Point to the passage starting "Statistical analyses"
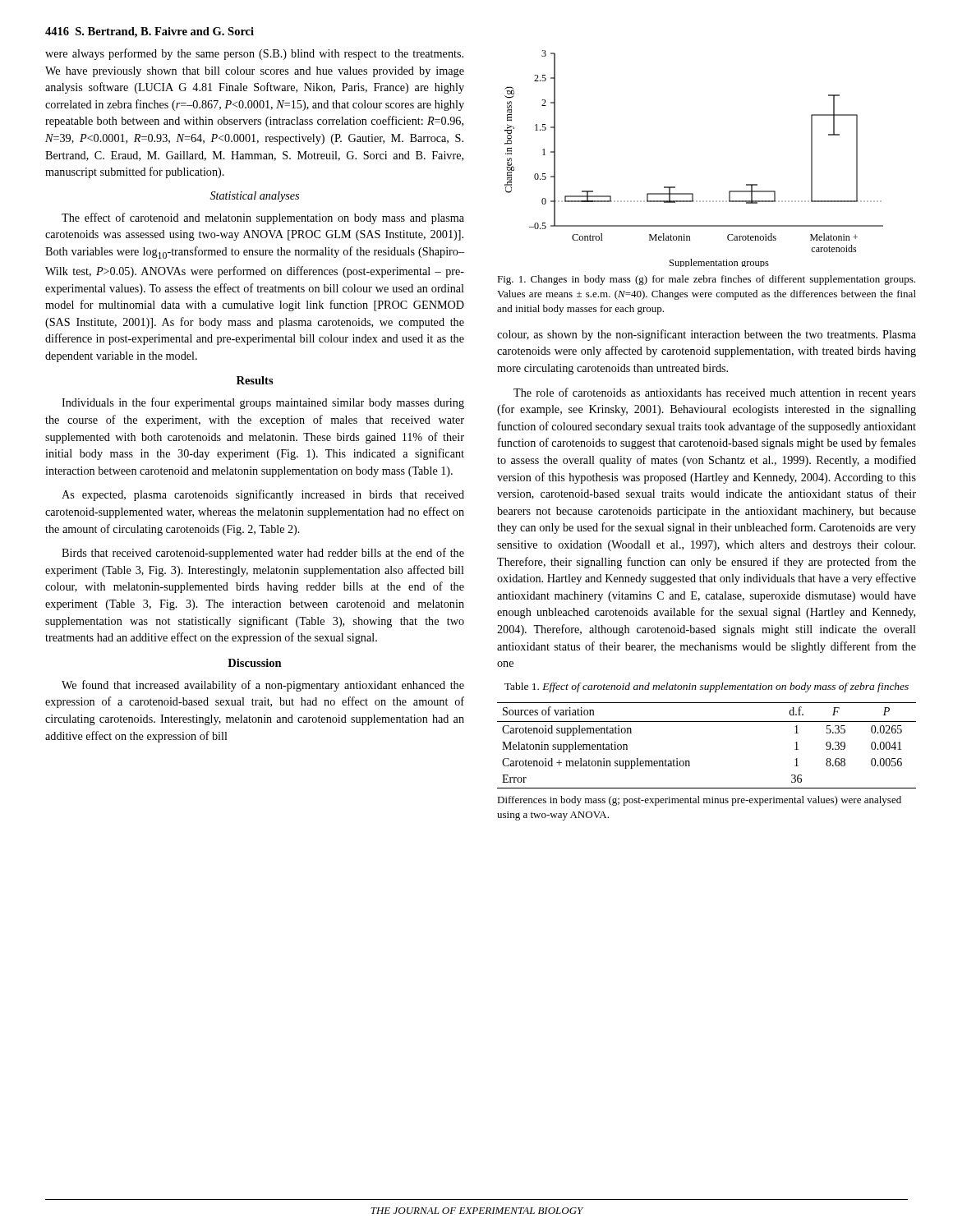This screenshot has height=1232, width=953. (255, 195)
